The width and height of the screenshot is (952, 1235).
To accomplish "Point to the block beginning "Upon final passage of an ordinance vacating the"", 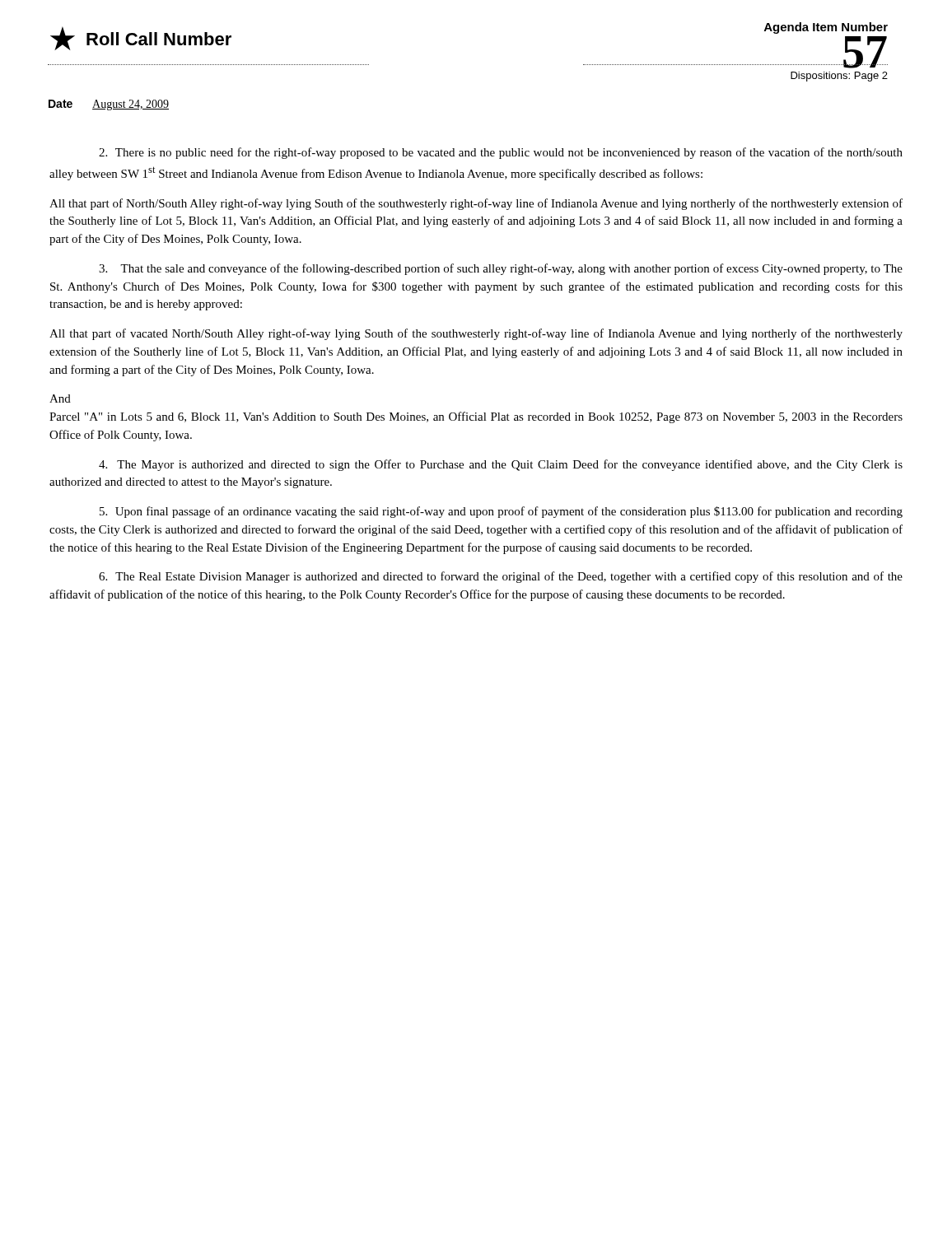I will pos(476,529).
